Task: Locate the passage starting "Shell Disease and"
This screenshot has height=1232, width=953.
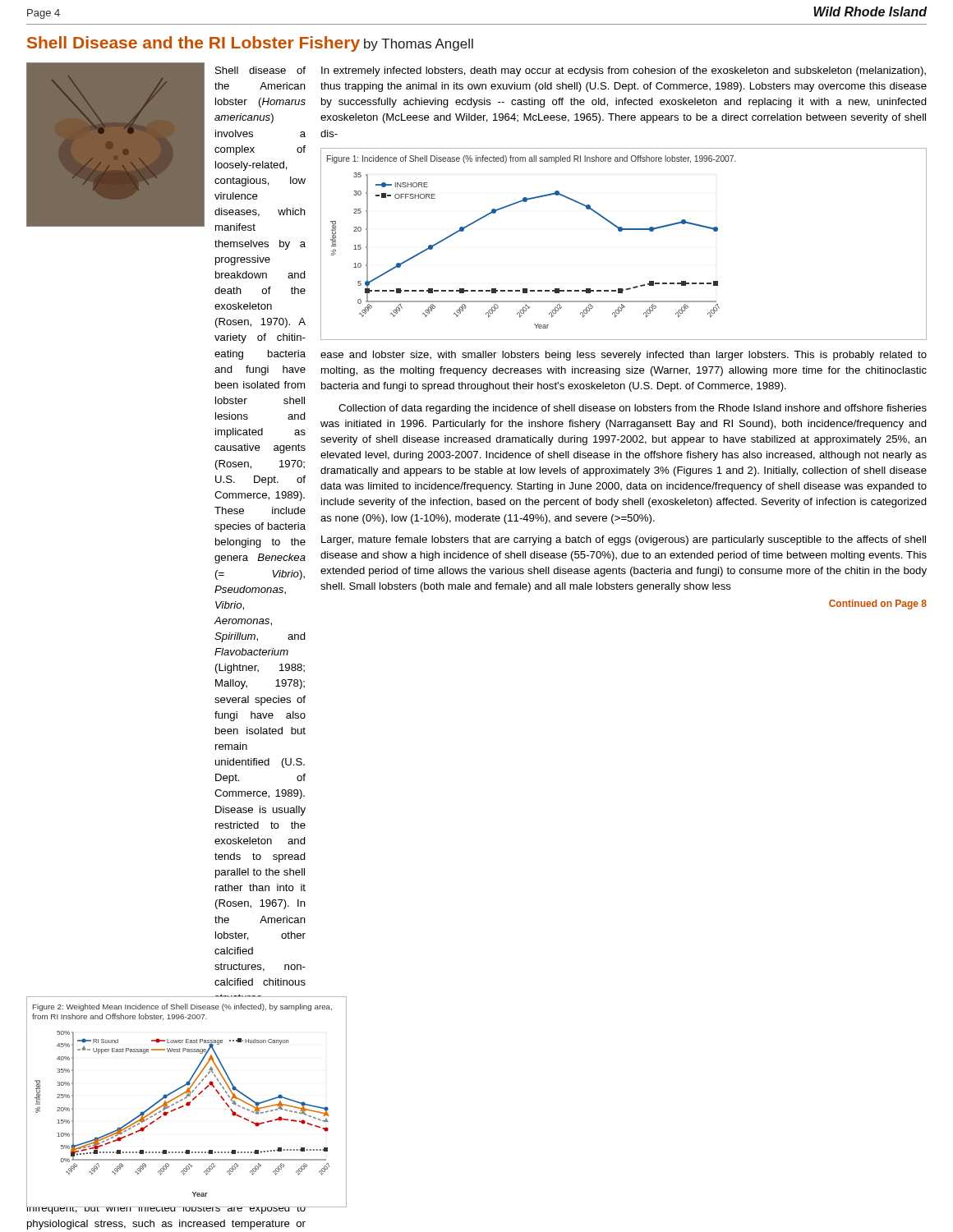Action: pos(250,42)
